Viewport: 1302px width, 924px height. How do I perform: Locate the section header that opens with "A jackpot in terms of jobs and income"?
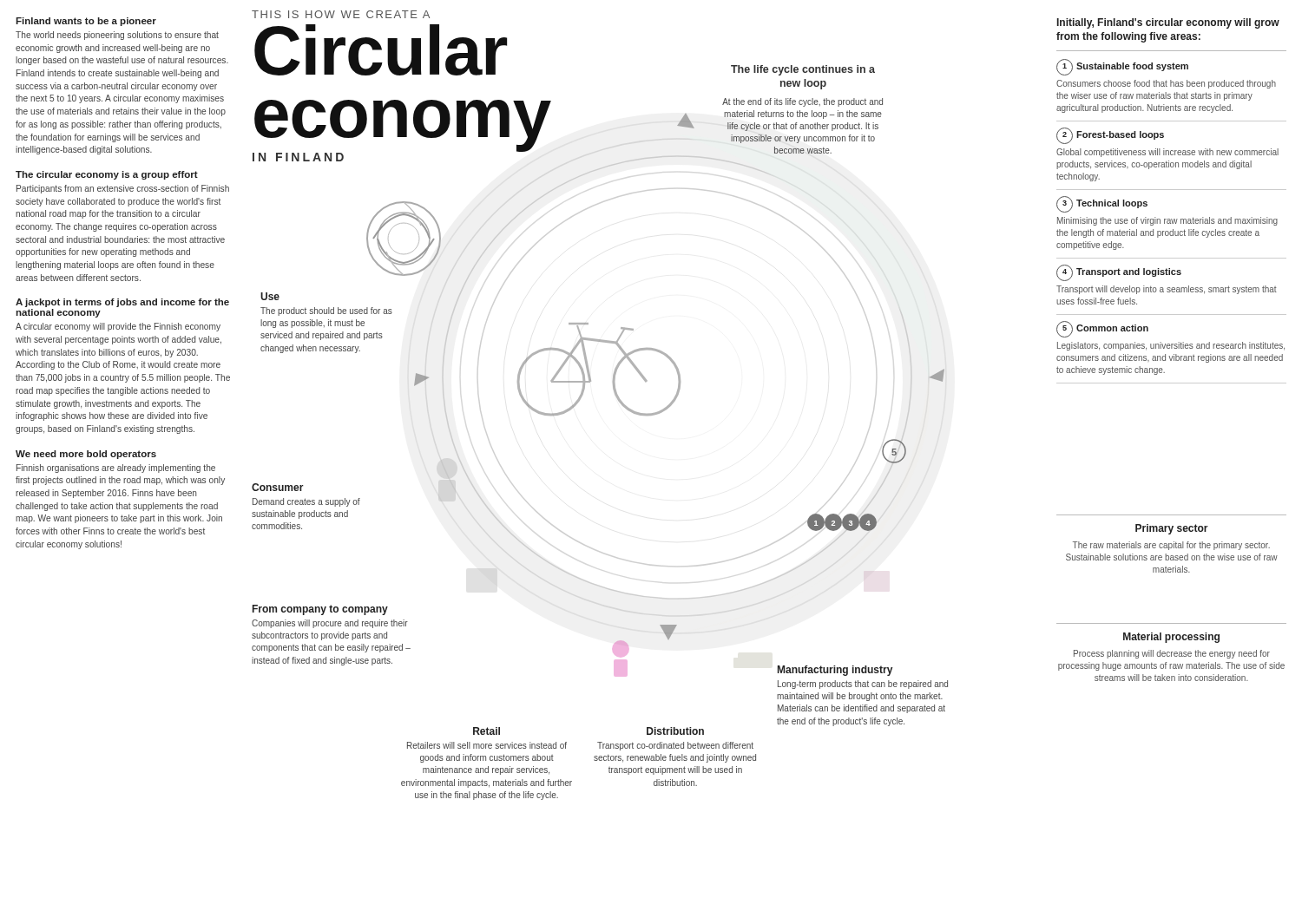pyautogui.click(x=122, y=307)
